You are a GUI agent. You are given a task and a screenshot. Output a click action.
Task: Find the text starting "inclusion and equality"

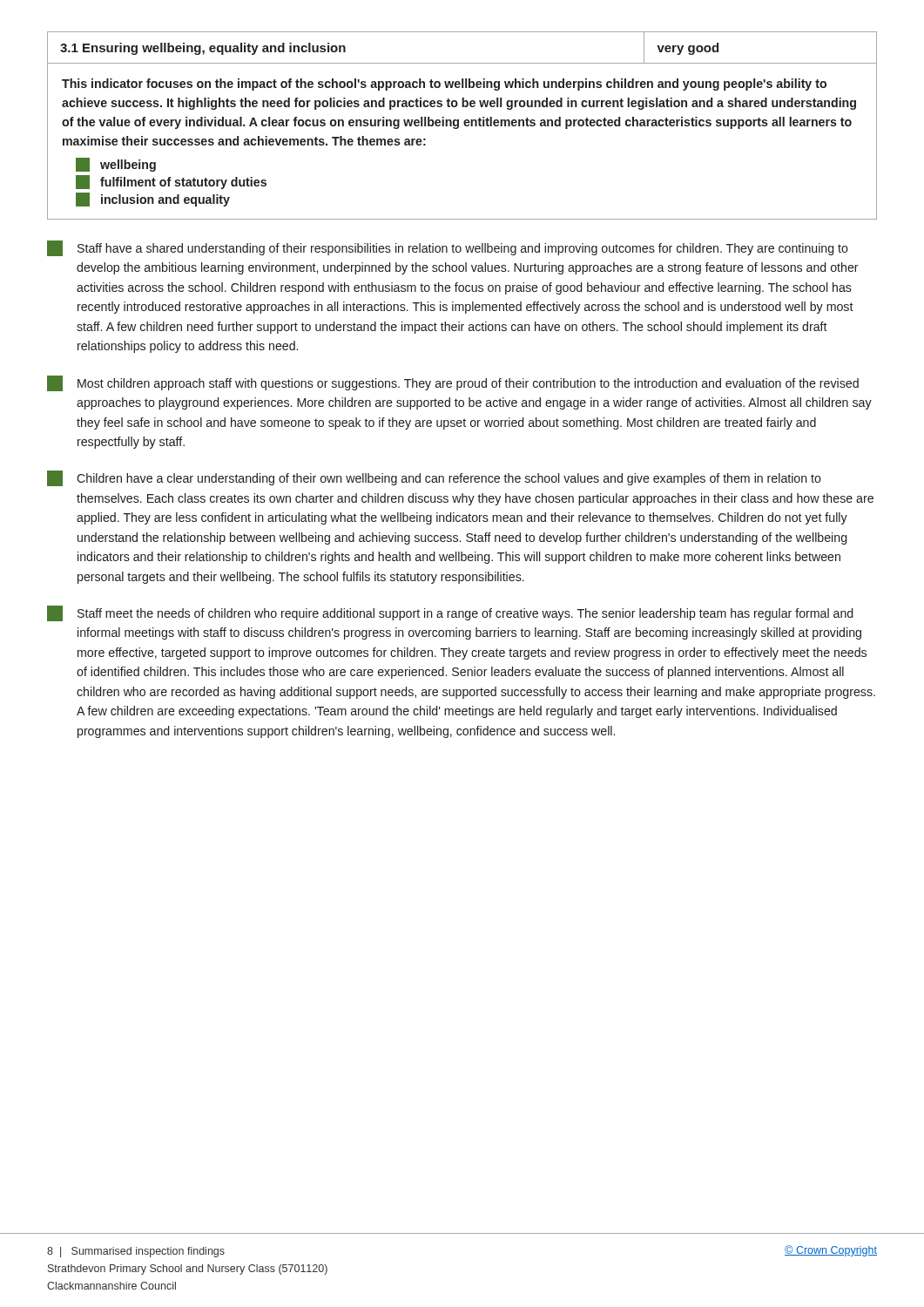[153, 200]
